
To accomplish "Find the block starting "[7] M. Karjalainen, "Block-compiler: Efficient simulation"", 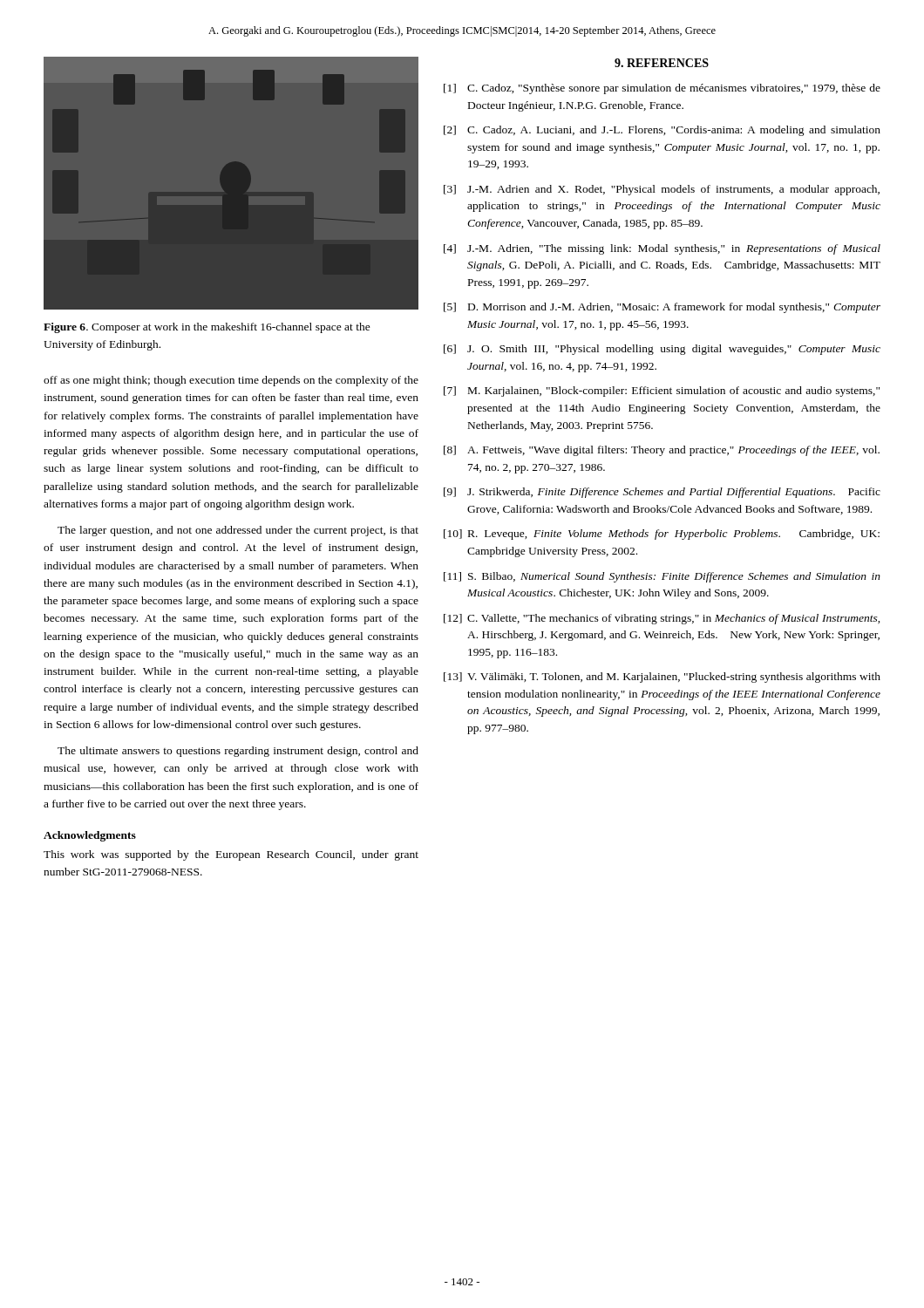I will 662,408.
